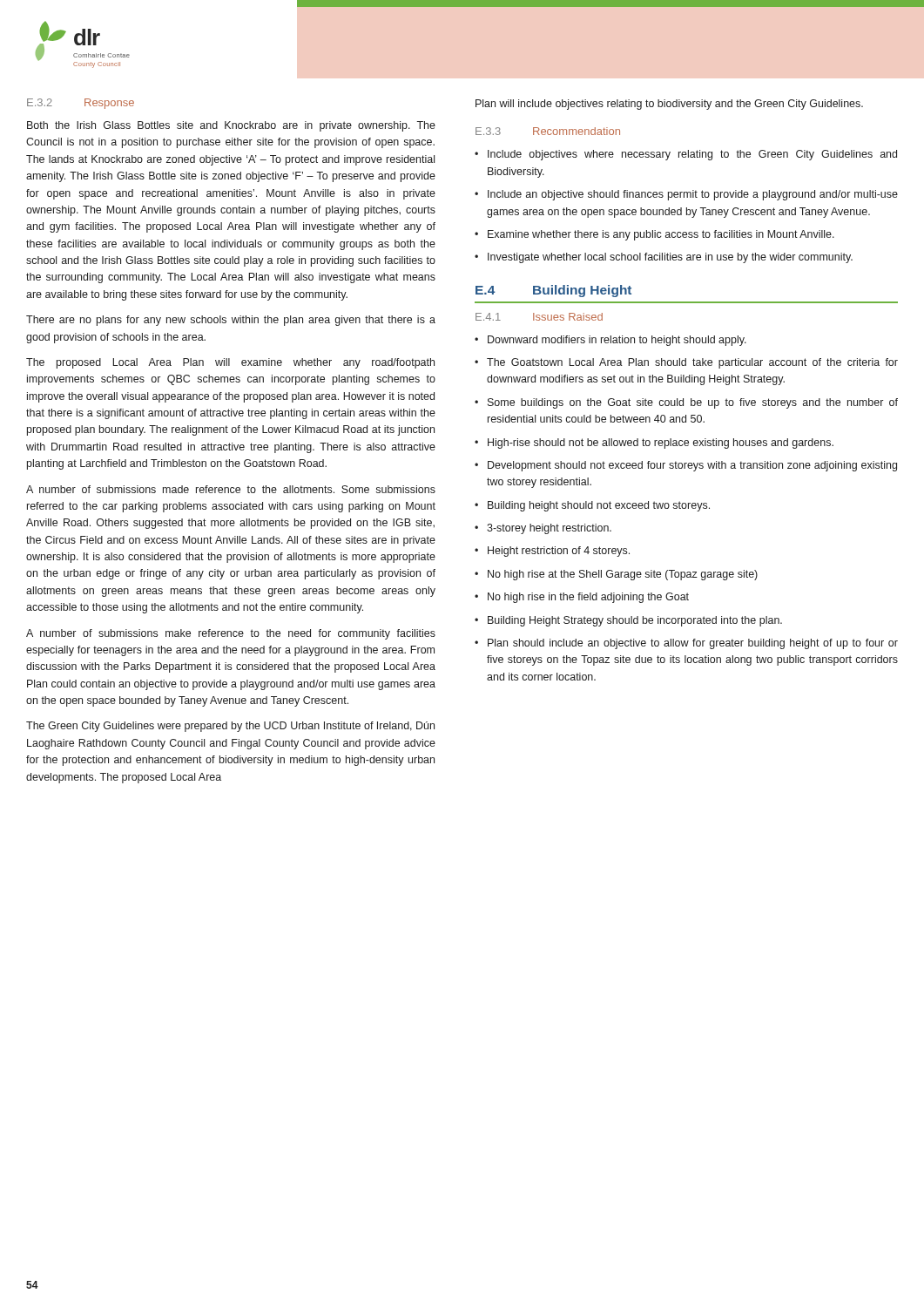Find the block on this page that starts "No high rise in"
This screenshot has width=924, height=1307.
[588, 597]
